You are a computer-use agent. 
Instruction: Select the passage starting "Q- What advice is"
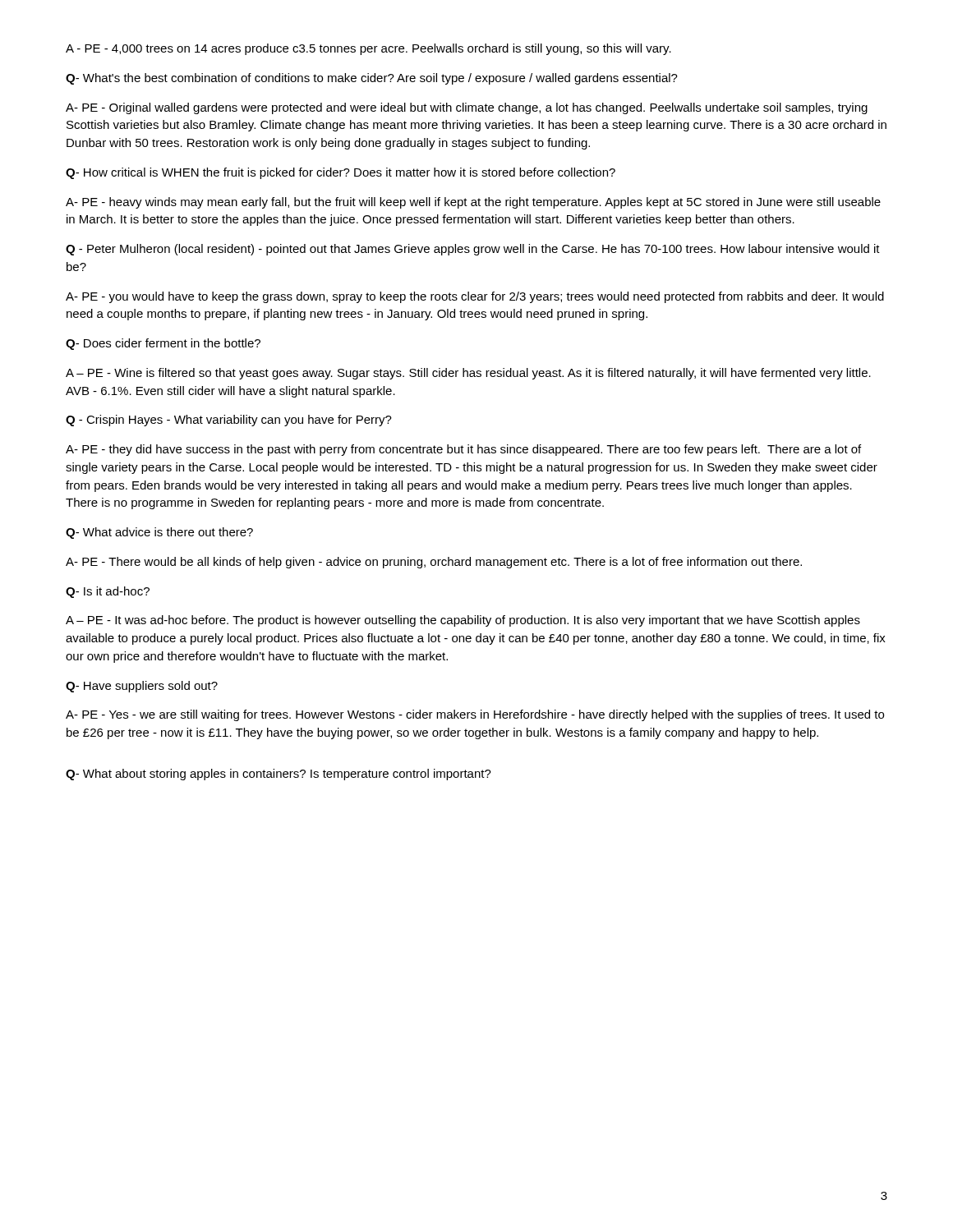pyautogui.click(x=160, y=532)
